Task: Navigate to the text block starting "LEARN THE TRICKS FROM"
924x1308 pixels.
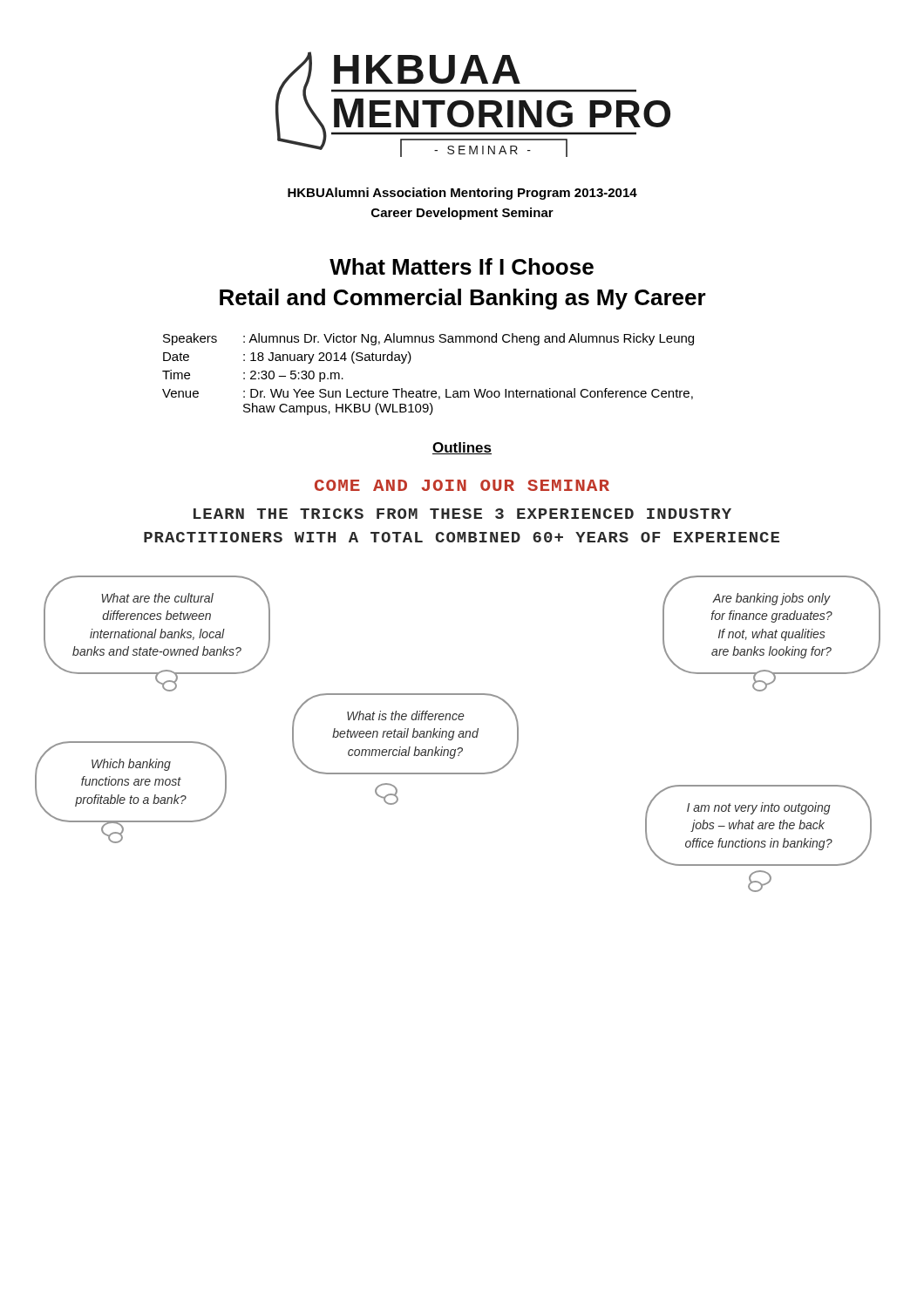Action: pos(462,515)
